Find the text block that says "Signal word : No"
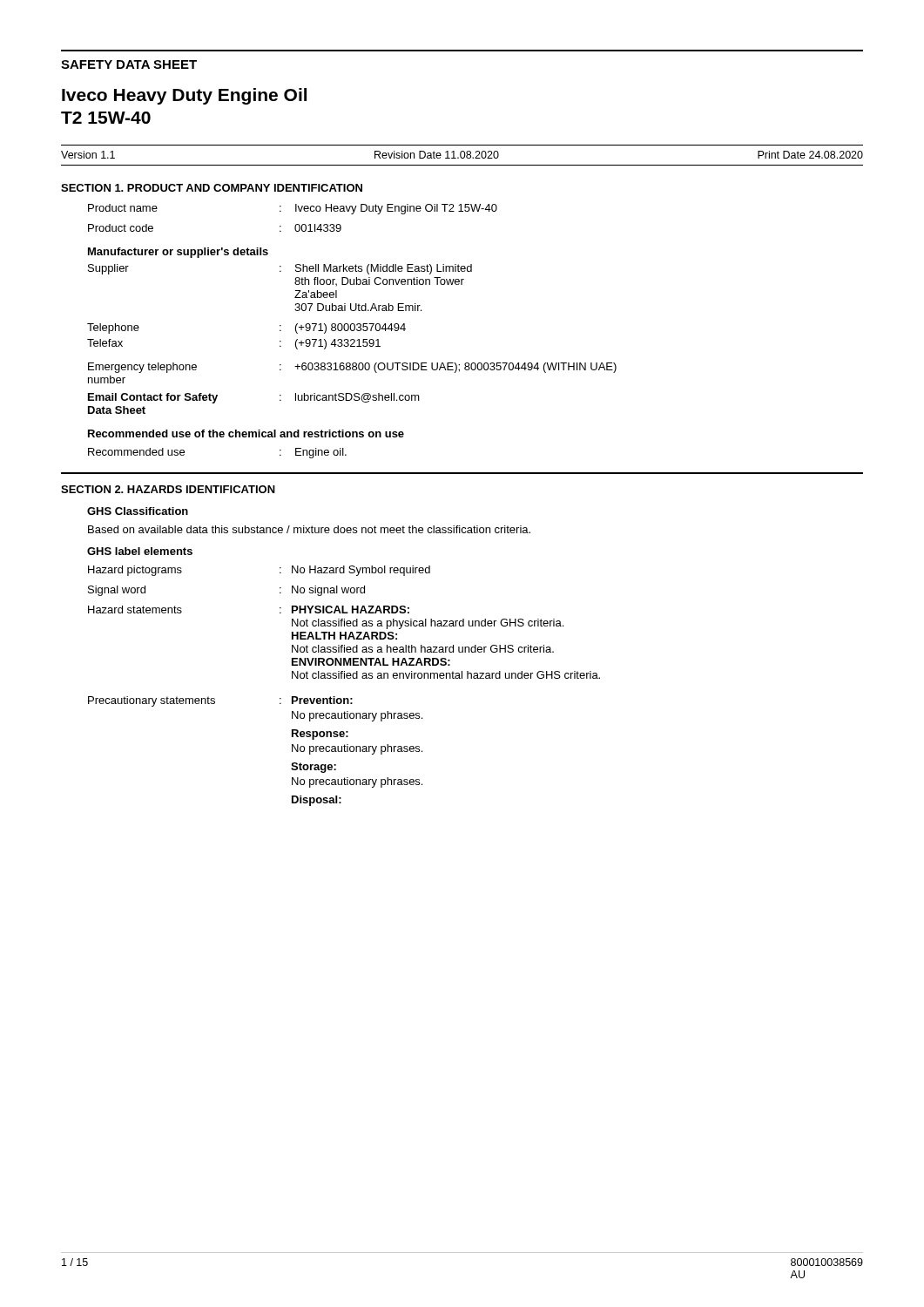The height and width of the screenshot is (1307, 924). pos(117,590)
